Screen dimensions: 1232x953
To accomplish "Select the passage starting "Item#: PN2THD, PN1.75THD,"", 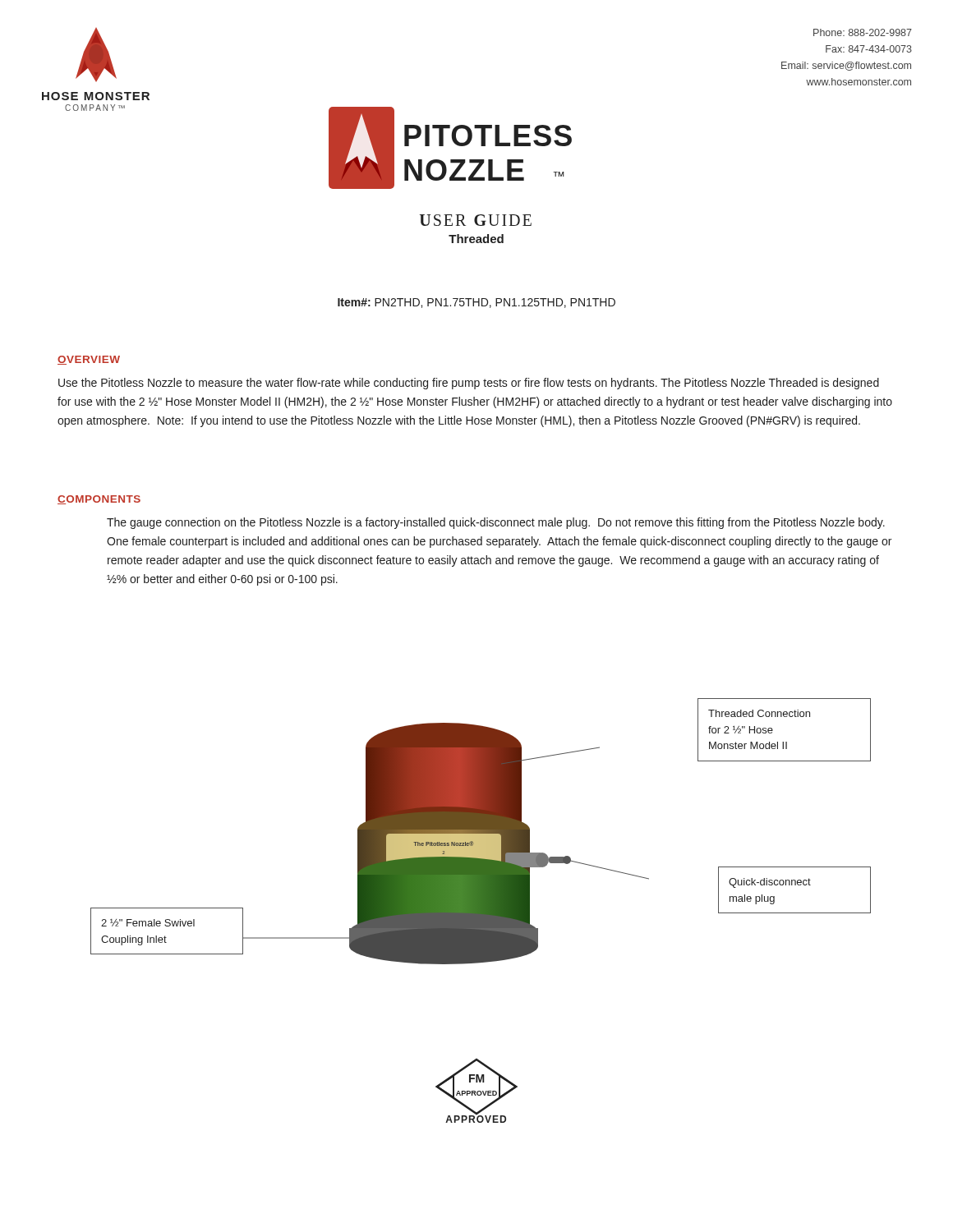I will click(x=476, y=302).
